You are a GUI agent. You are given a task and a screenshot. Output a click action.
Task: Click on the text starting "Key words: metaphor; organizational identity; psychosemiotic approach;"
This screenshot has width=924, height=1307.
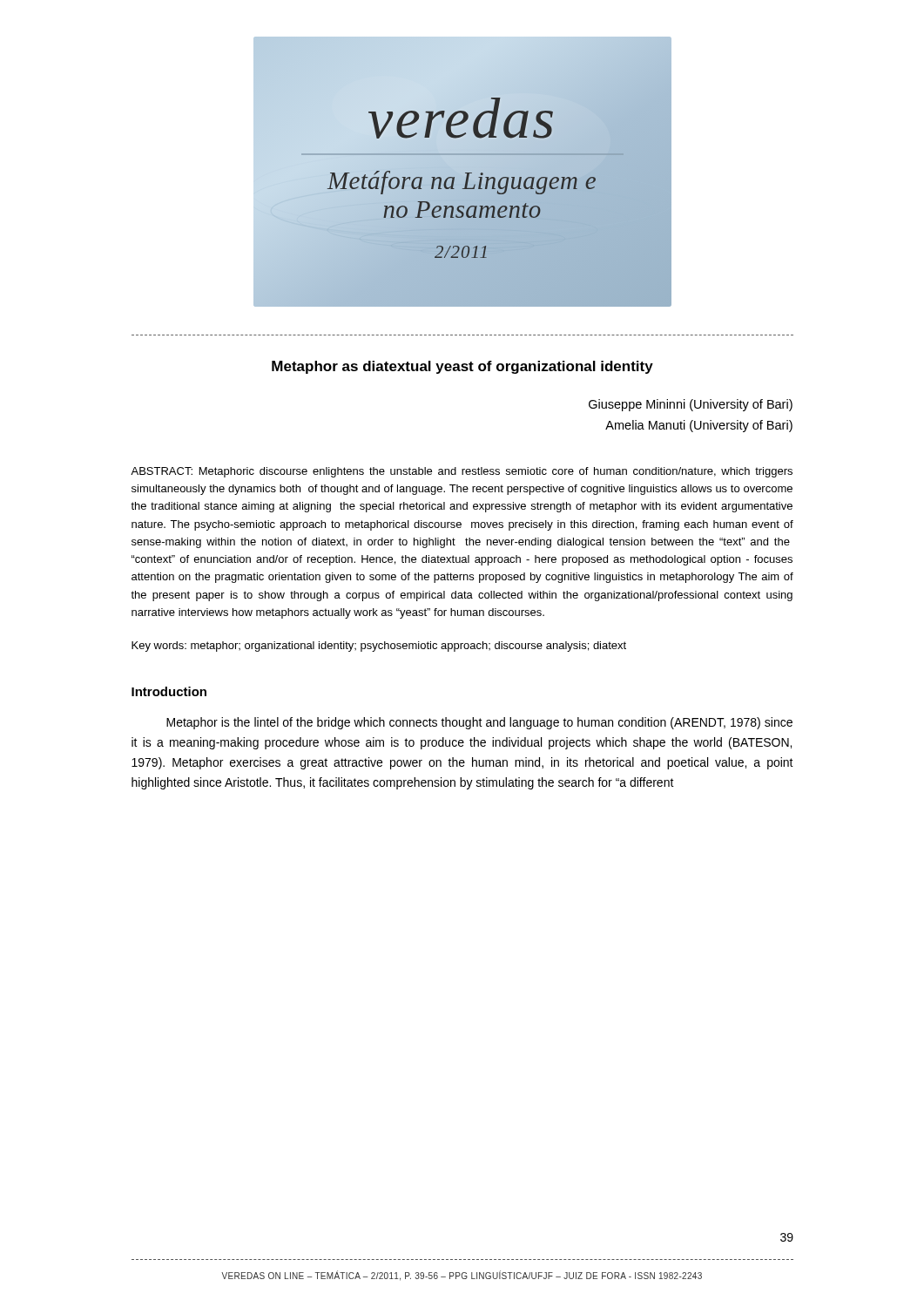click(379, 645)
